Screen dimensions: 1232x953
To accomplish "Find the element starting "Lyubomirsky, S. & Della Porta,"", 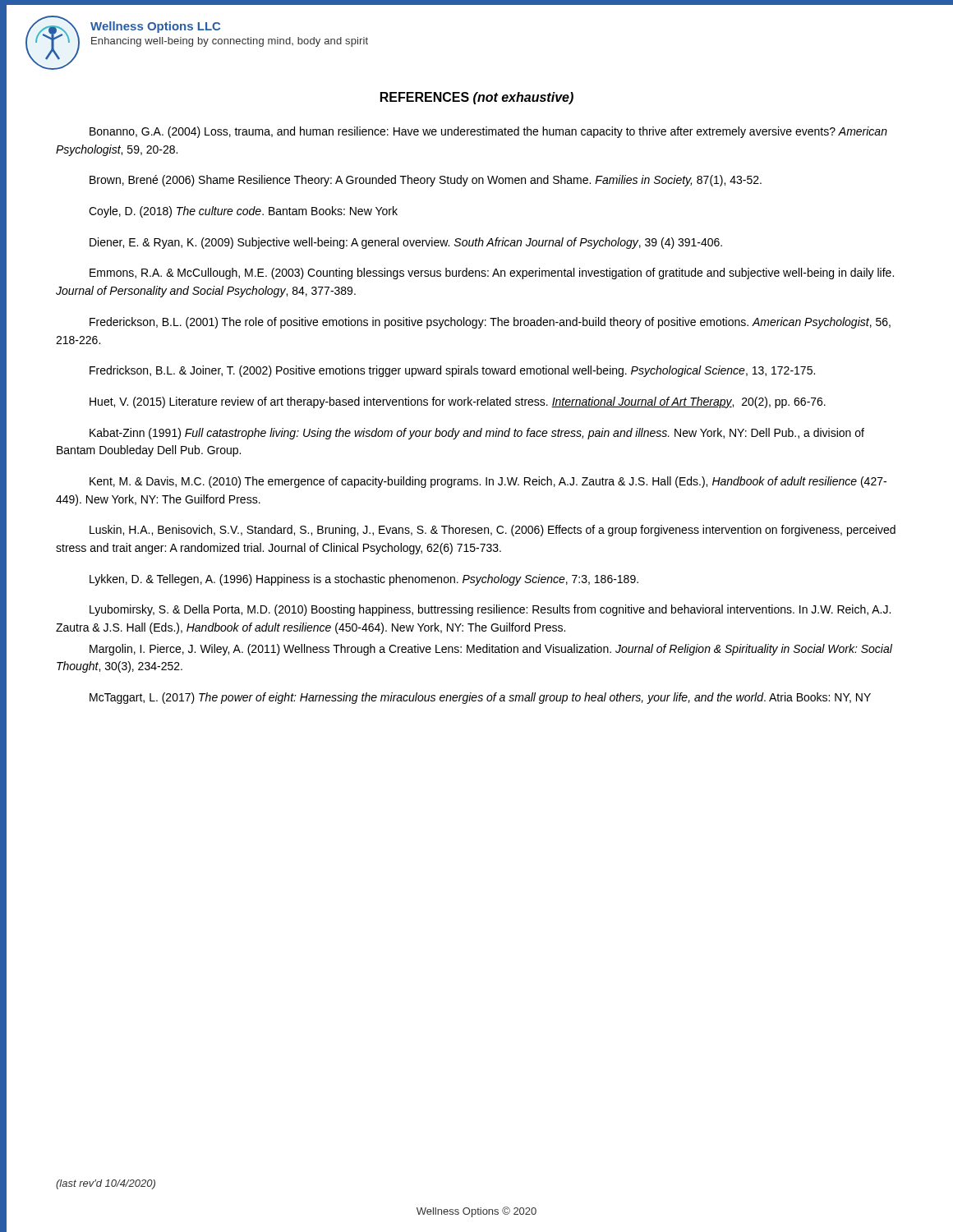I will point(474,619).
